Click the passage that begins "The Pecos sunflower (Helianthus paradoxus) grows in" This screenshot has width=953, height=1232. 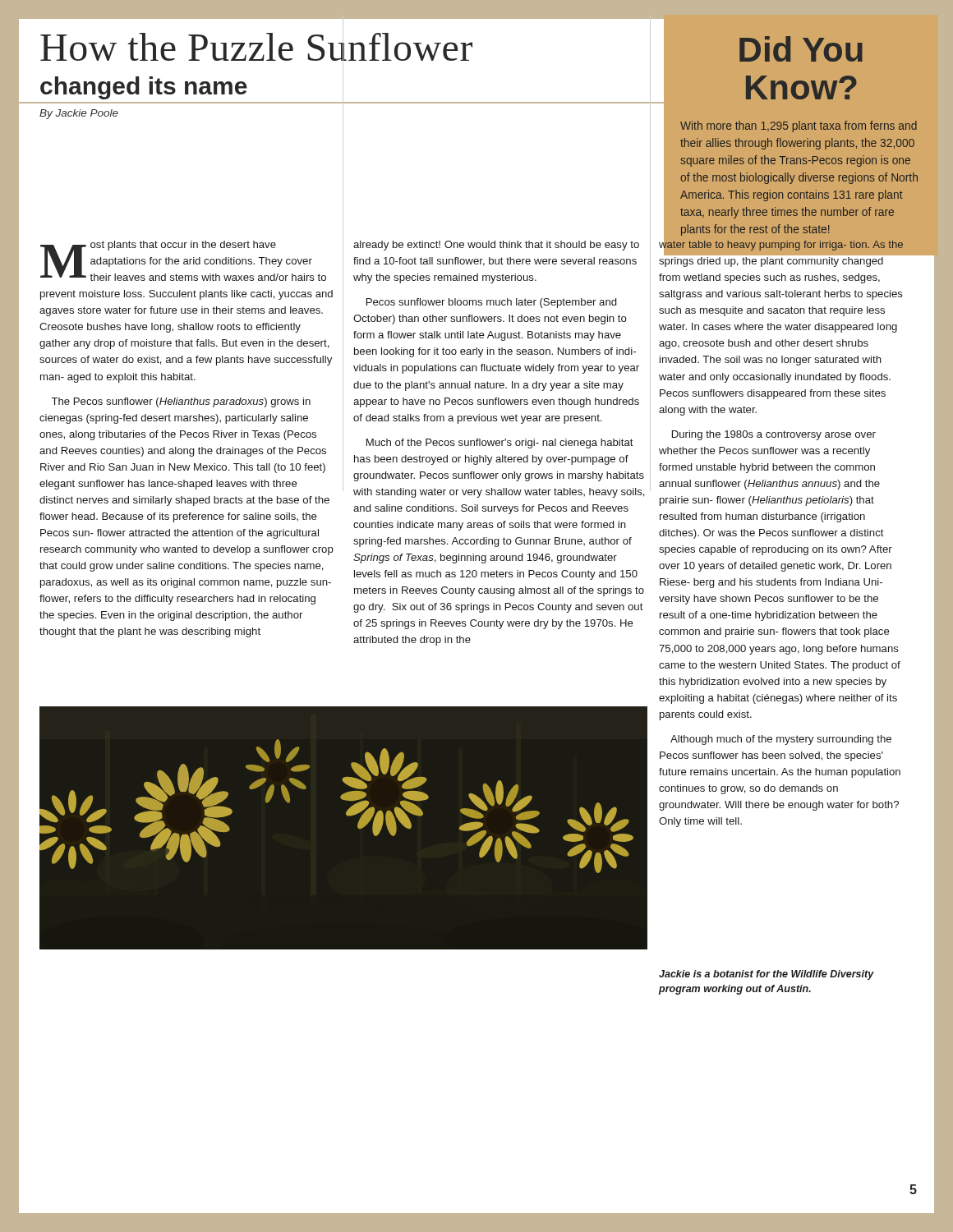click(186, 516)
